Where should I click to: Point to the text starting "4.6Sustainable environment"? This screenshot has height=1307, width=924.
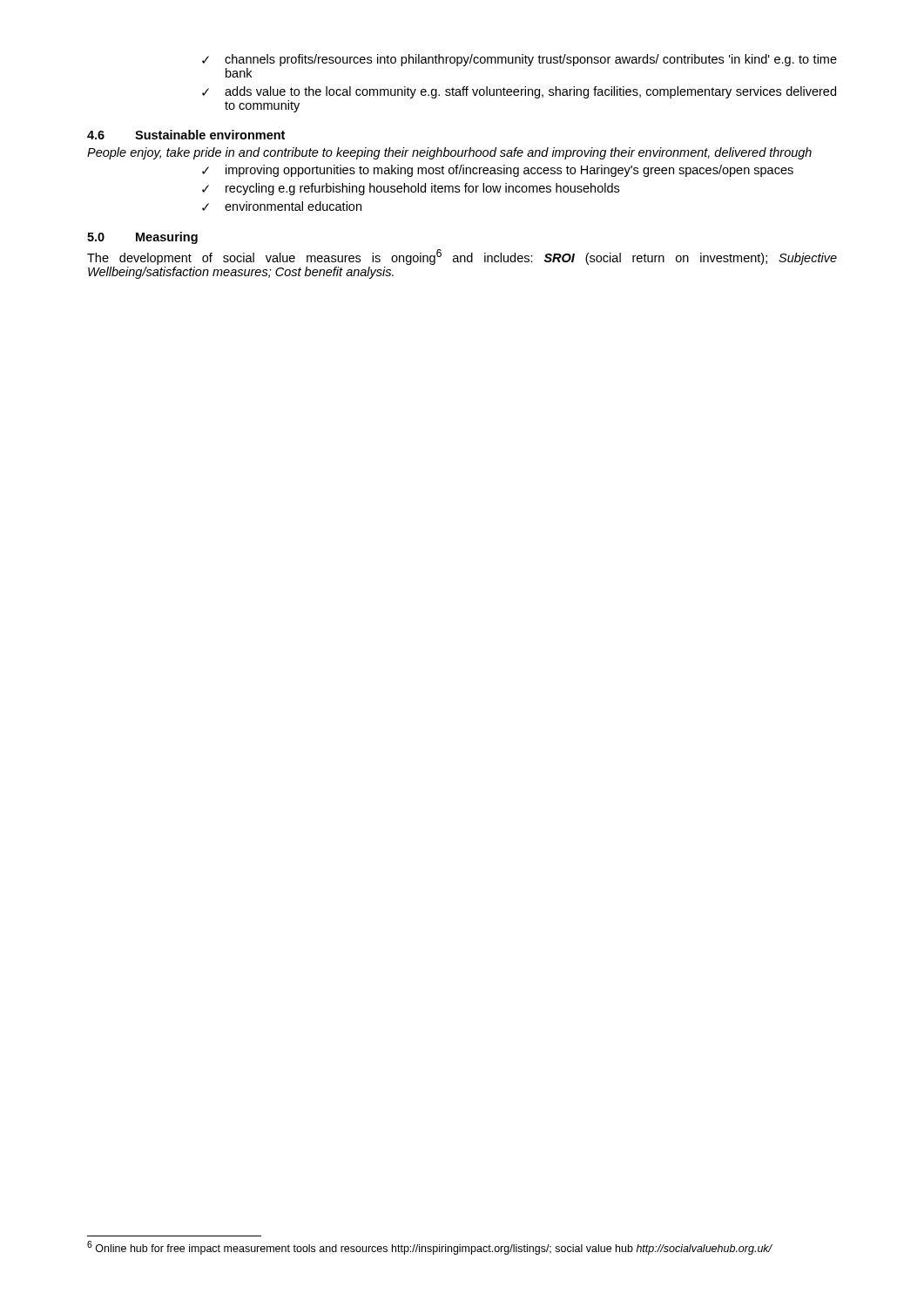pyautogui.click(x=186, y=135)
